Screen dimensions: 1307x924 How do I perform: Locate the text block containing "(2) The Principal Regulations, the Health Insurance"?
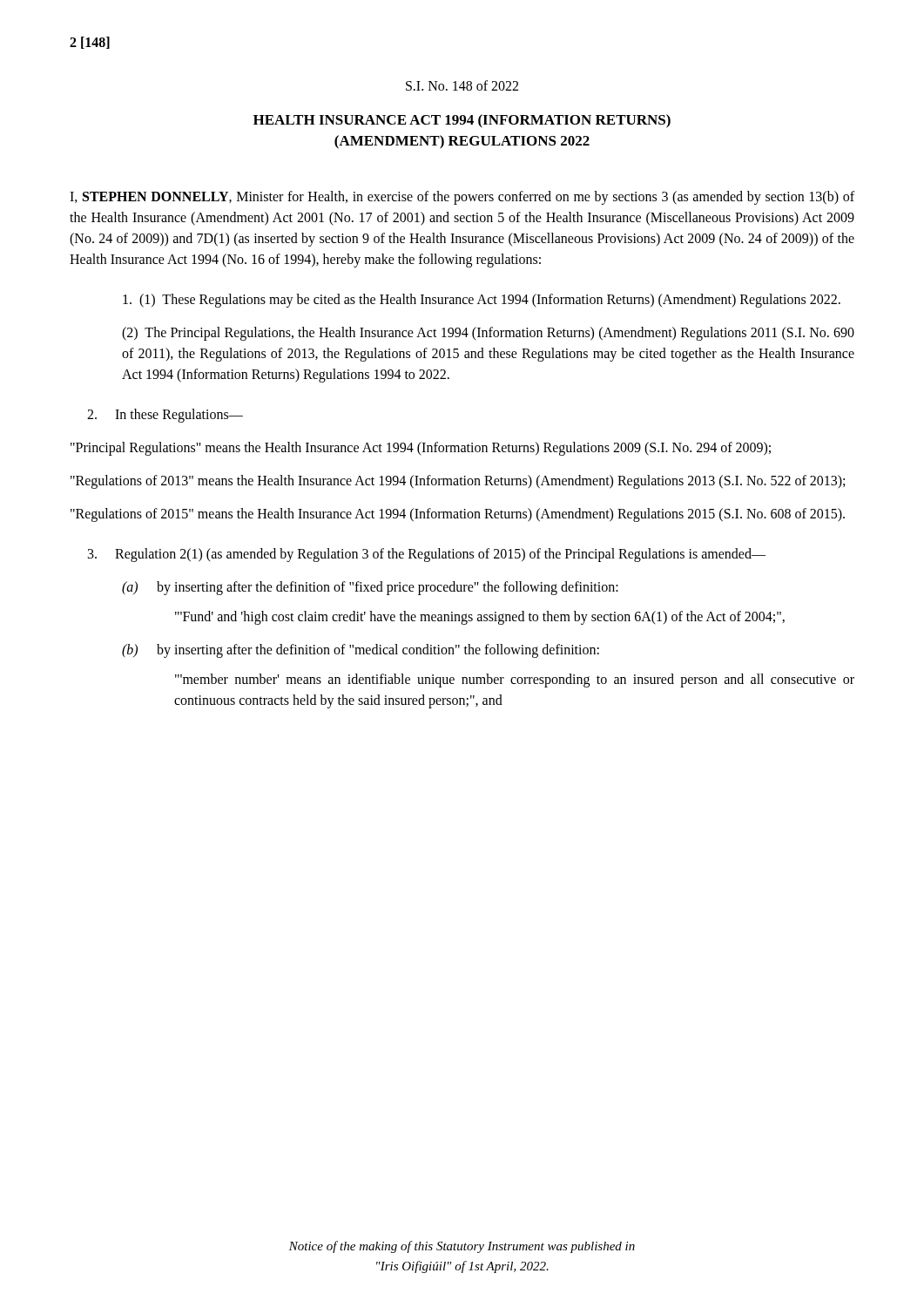(488, 353)
